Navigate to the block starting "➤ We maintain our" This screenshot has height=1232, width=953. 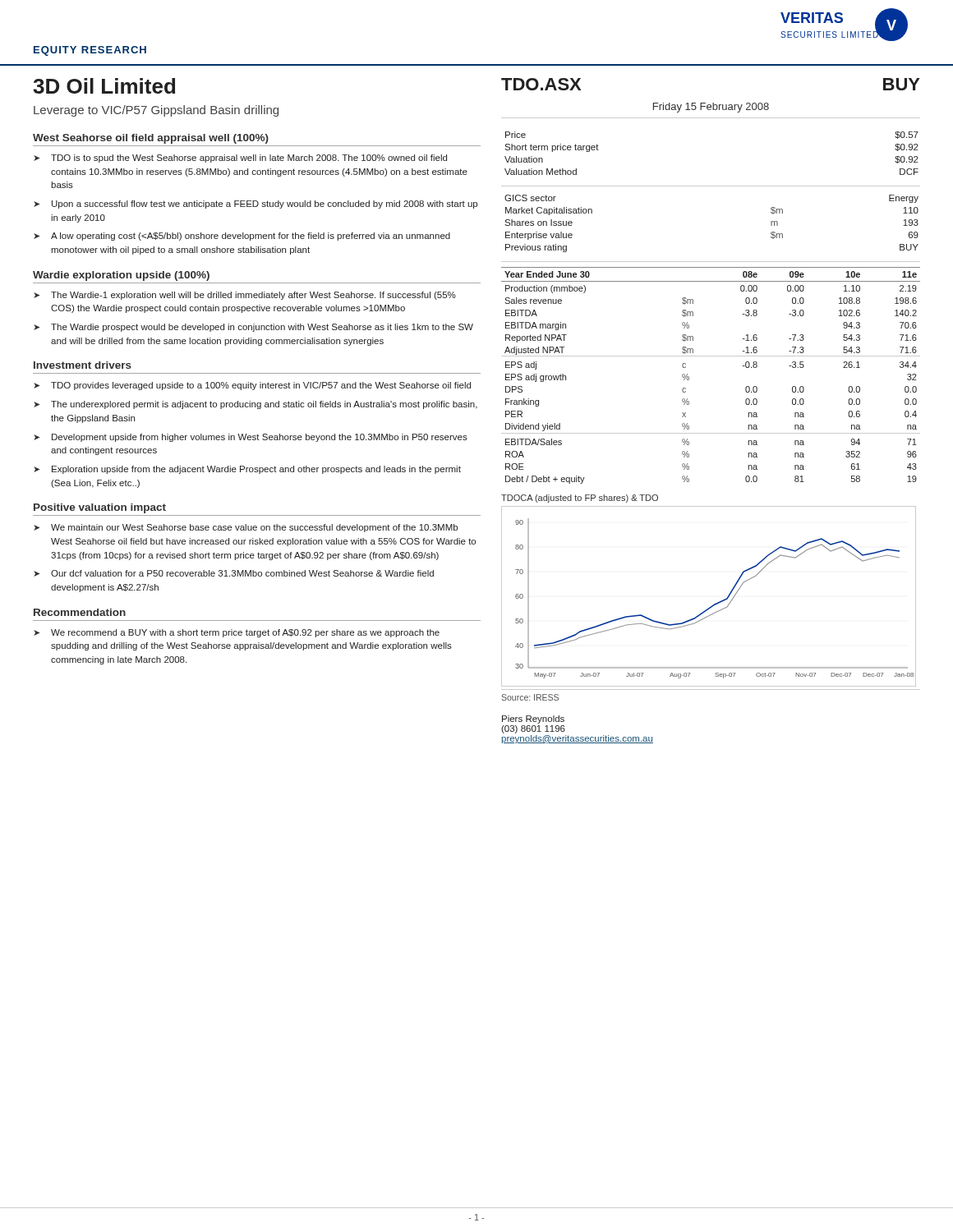(x=257, y=542)
